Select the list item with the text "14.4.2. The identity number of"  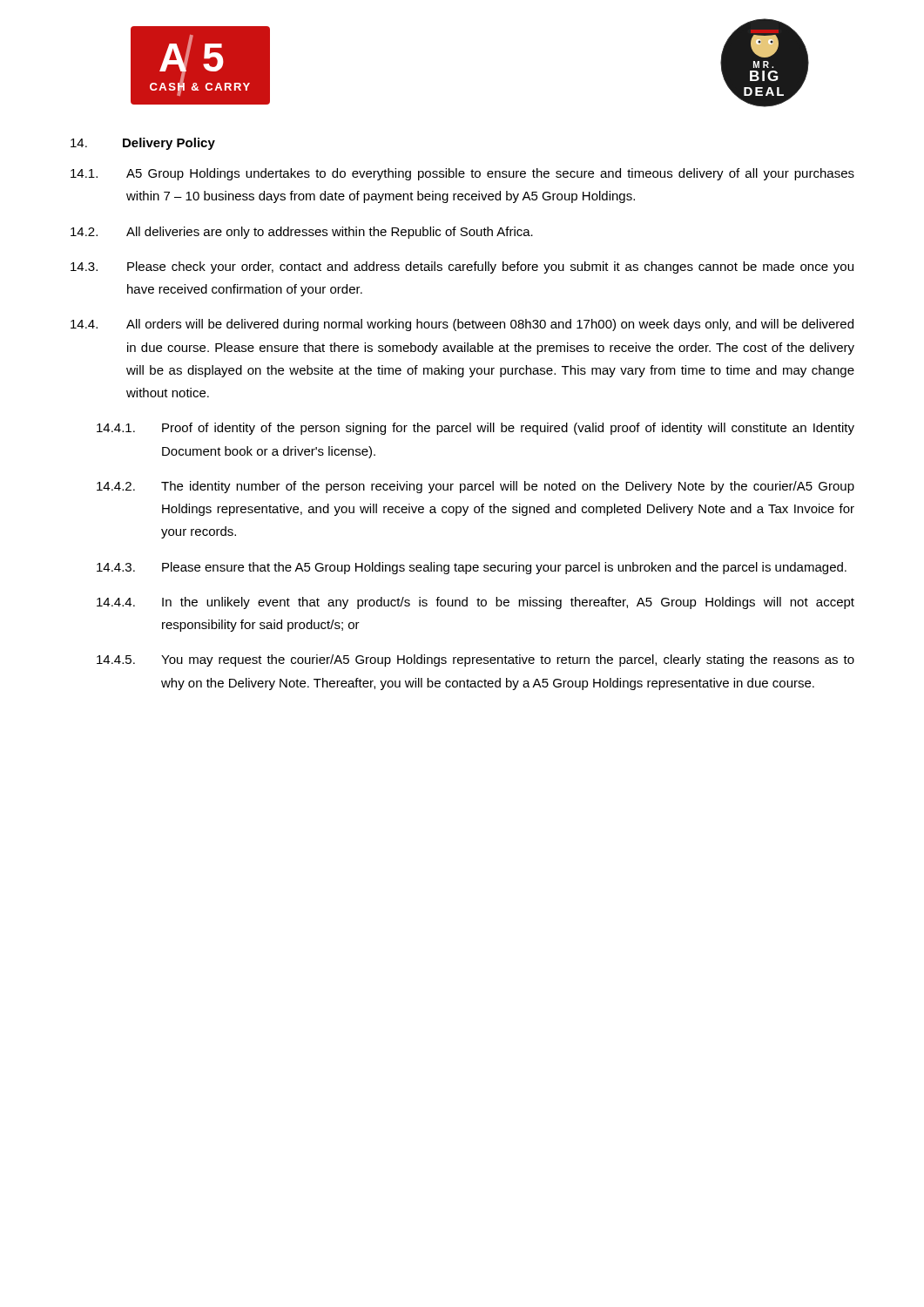(x=475, y=509)
